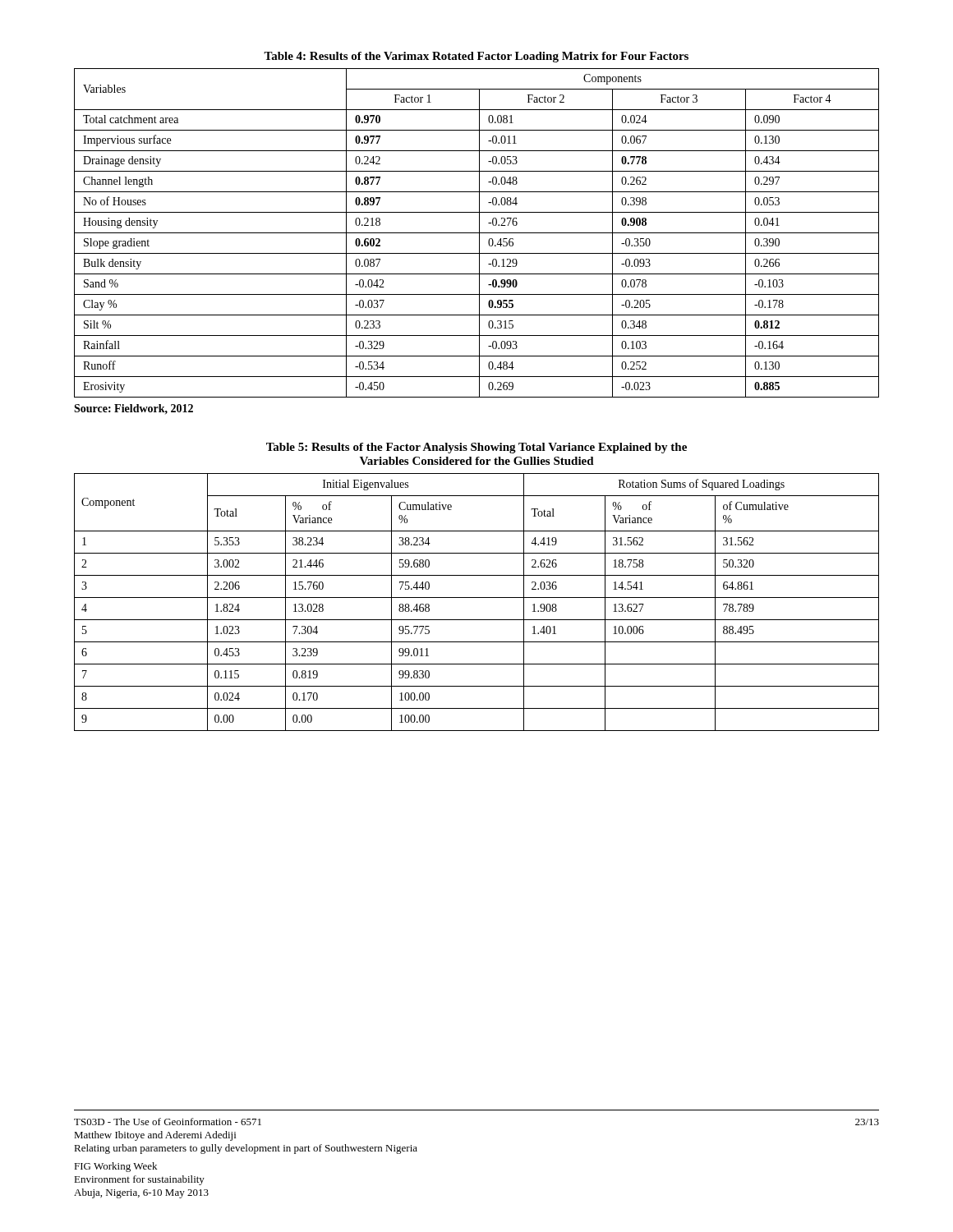Point to the text starting "Source: Fieldwork, 2012"
Image resolution: width=953 pixels, height=1232 pixels.
coord(134,409)
